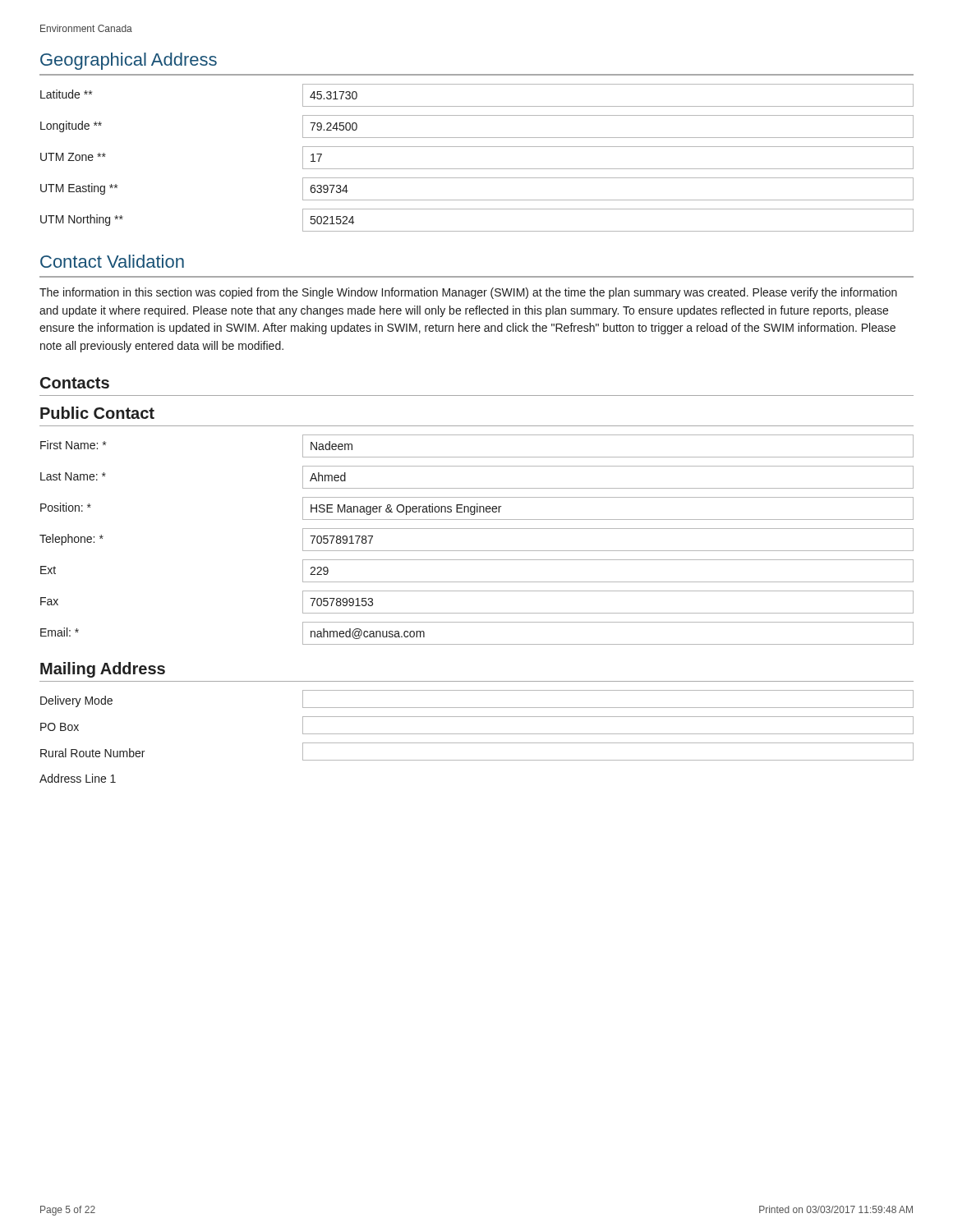This screenshot has height=1232, width=953.
Task: Locate the text "Address Line 1"
Action: point(78,778)
